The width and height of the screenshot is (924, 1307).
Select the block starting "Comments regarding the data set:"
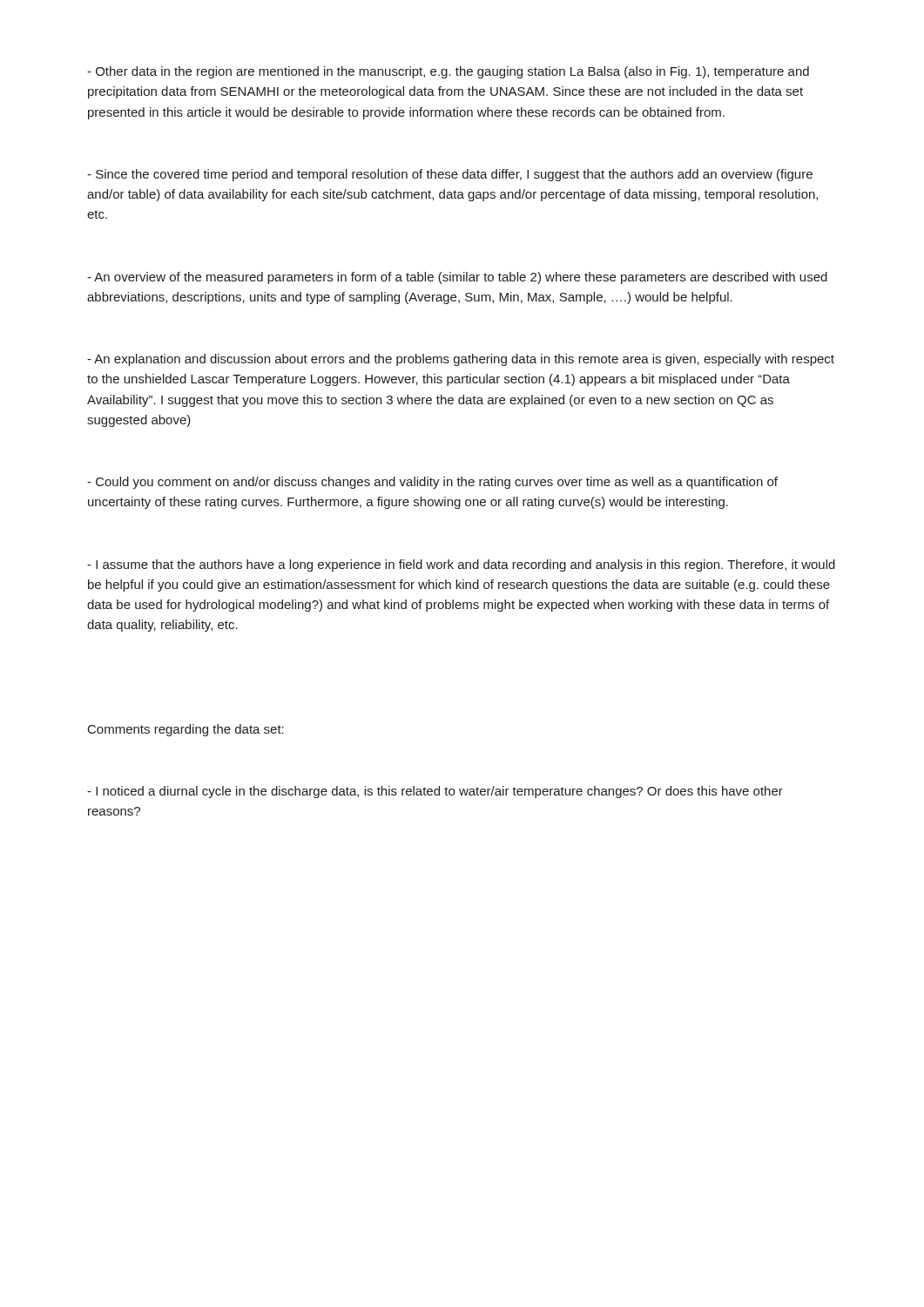pyautogui.click(x=186, y=728)
